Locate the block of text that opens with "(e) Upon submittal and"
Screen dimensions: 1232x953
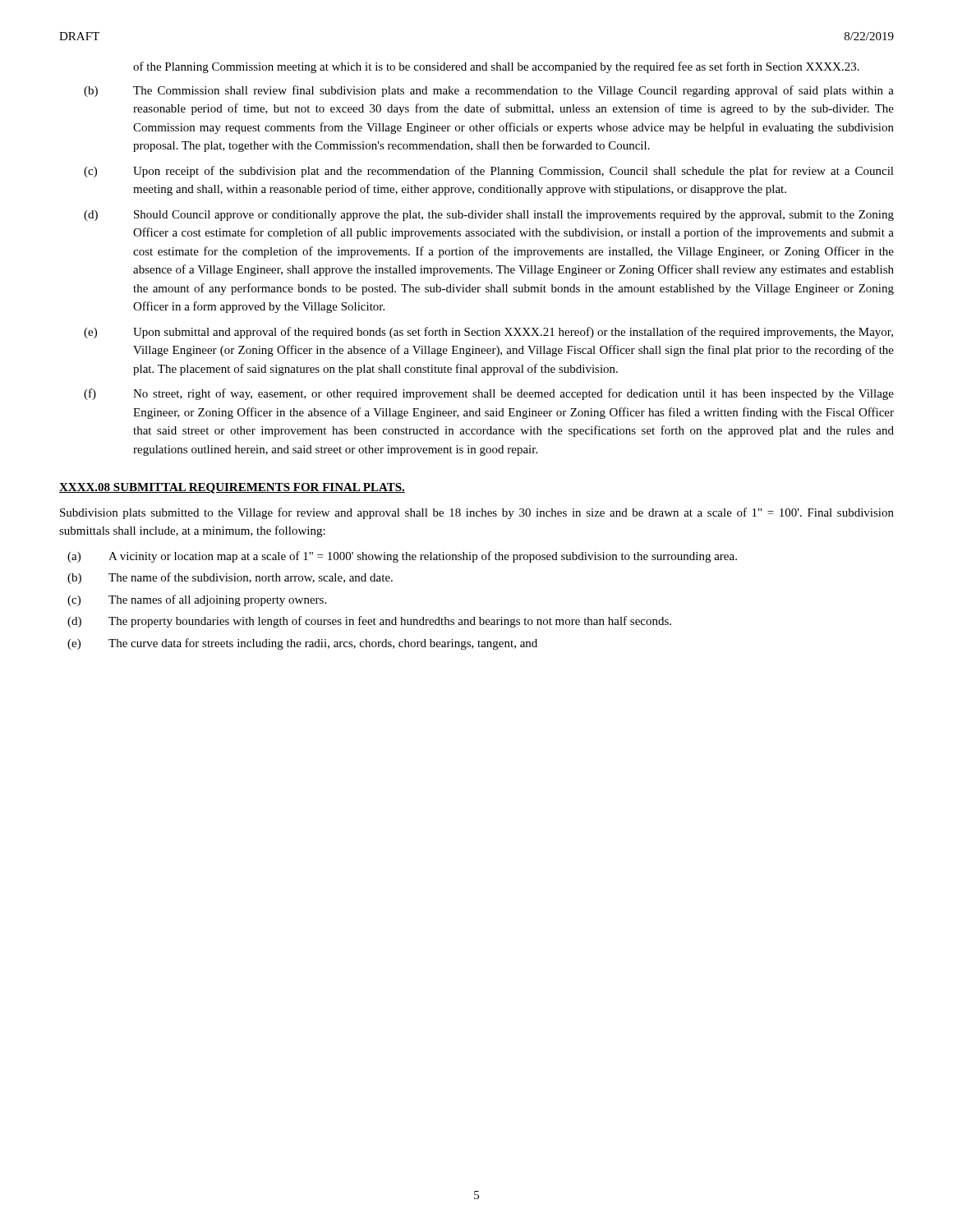click(476, 350)
